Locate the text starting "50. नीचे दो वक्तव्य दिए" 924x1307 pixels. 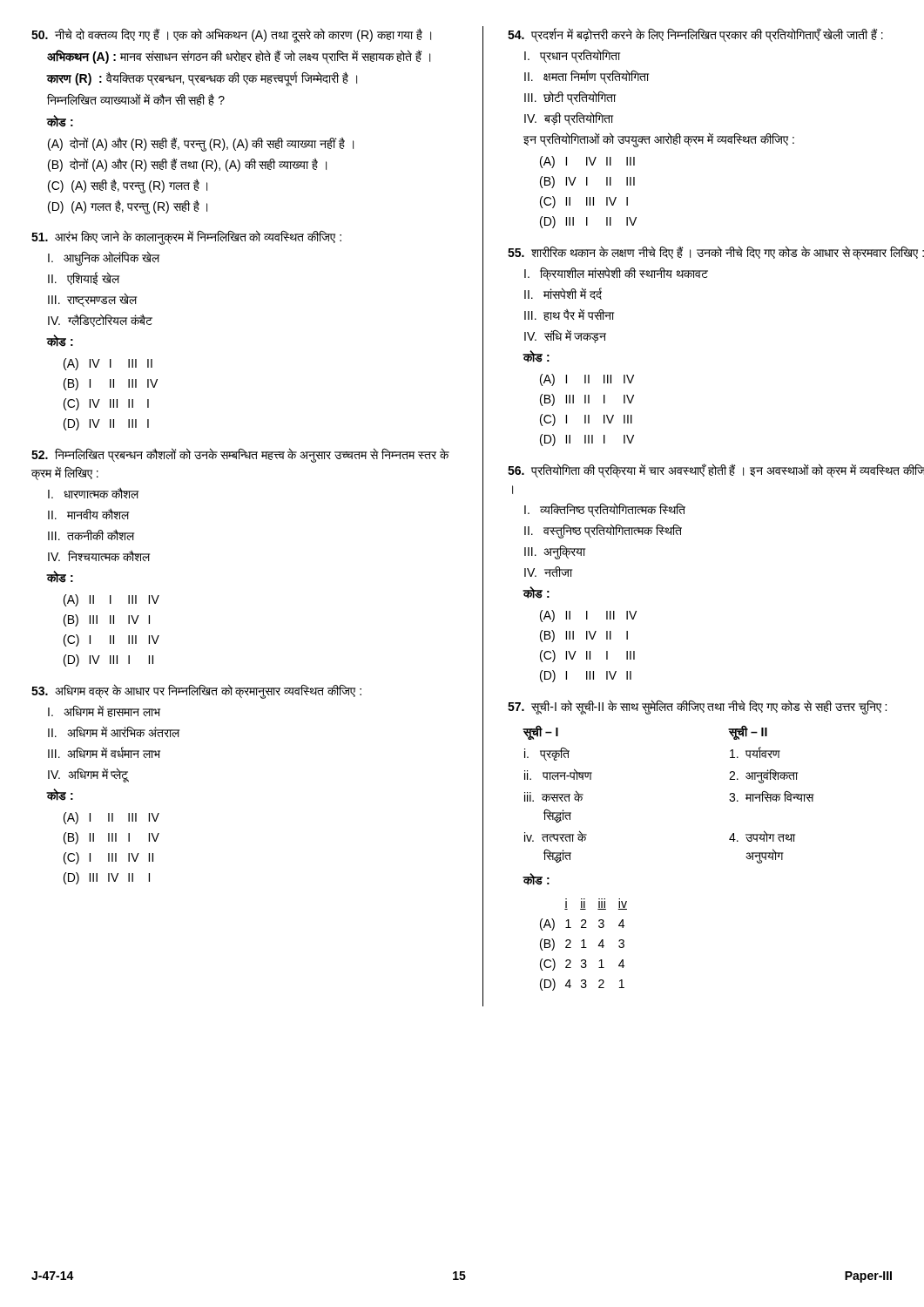(x=231, y=35)
